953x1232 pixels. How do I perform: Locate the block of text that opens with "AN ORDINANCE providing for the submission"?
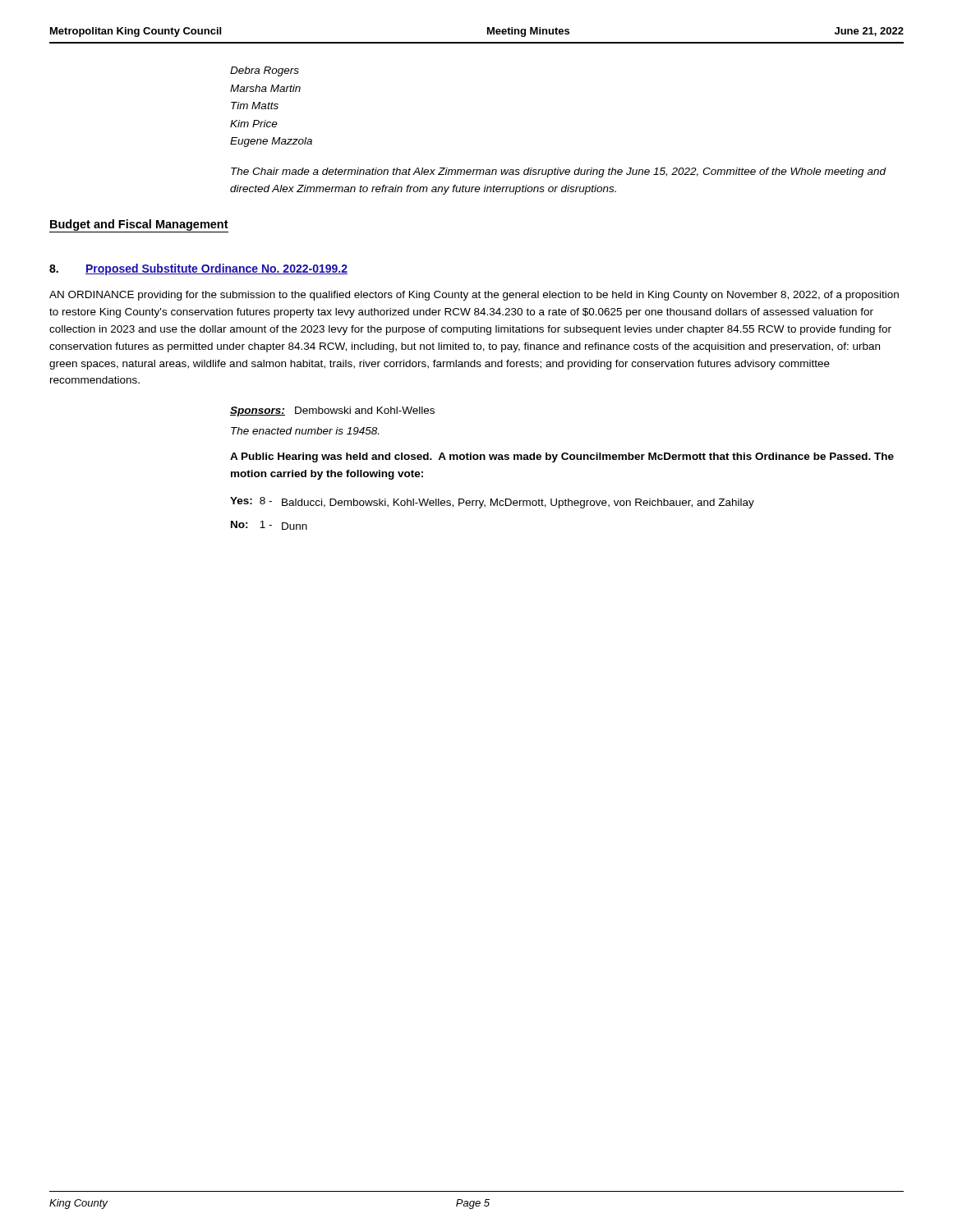pos(474,337)
